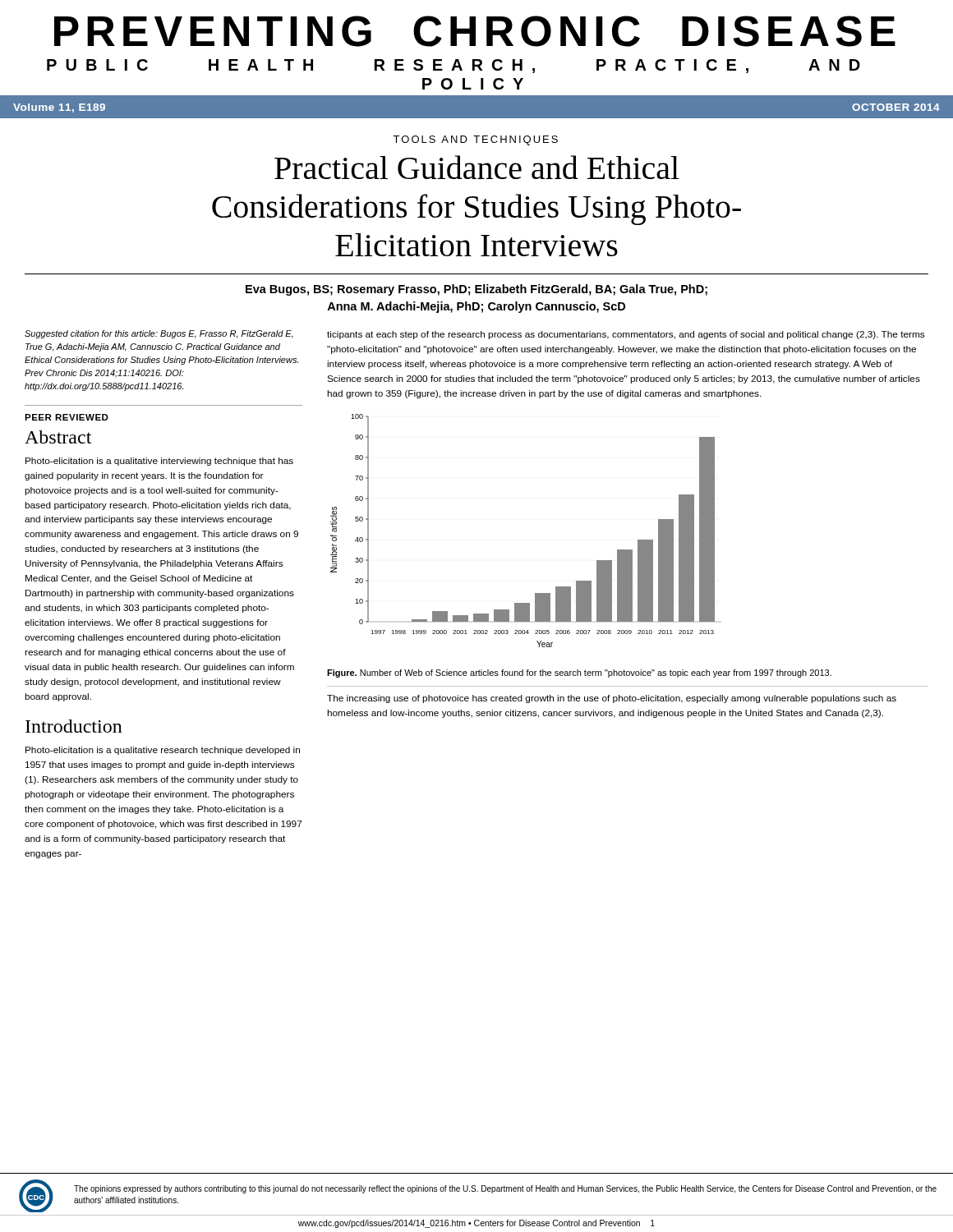Click on the region starting "Eva Bugos, BS; Rosemary Frasso, PhD; Elizabeth"
Screen dimensions: 1232x953
(x=476, y=298)
